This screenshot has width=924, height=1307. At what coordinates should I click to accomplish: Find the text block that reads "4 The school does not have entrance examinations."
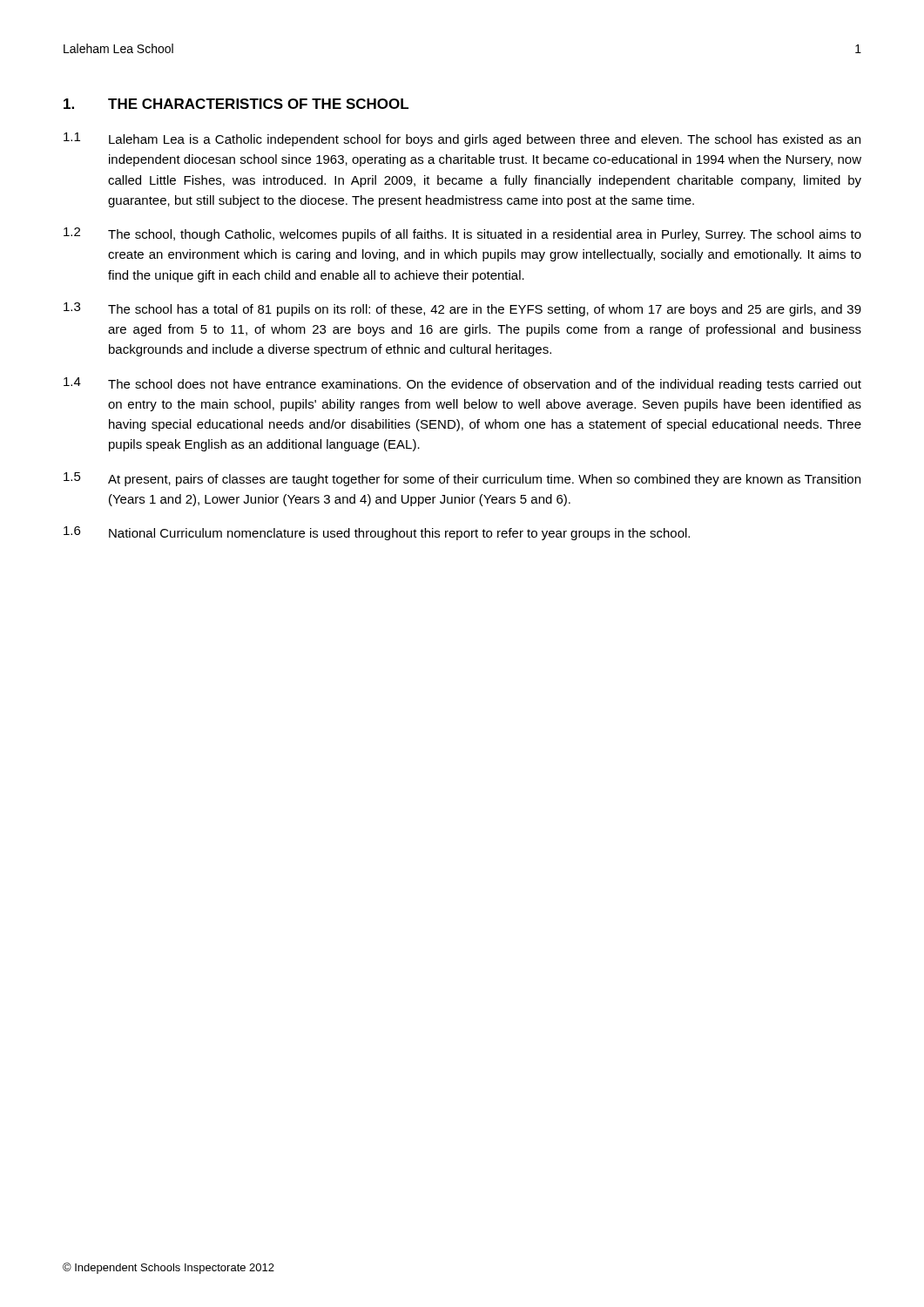coord(462,414)
